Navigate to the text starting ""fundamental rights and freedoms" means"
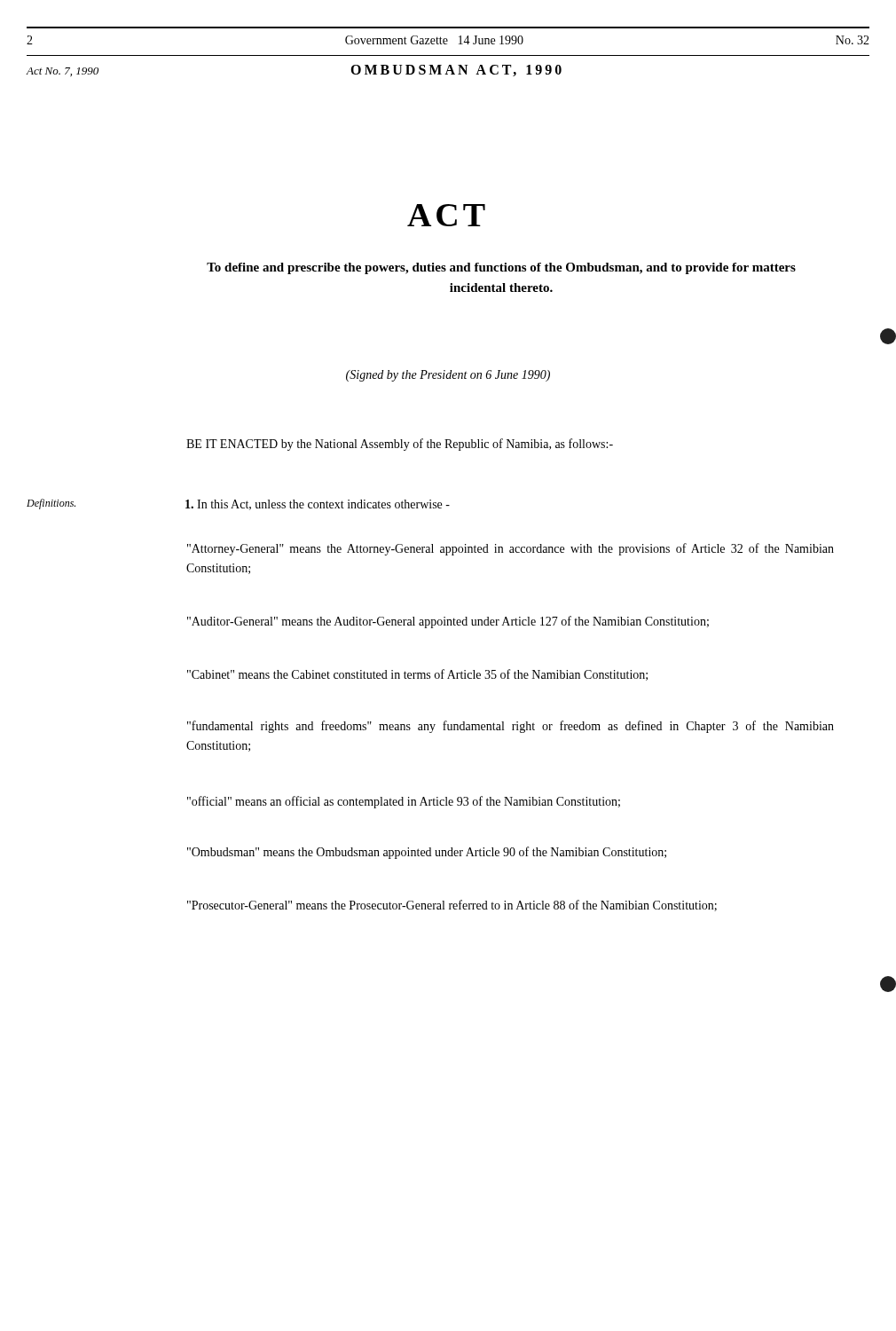896x1331 pixels. coord(510,736)
